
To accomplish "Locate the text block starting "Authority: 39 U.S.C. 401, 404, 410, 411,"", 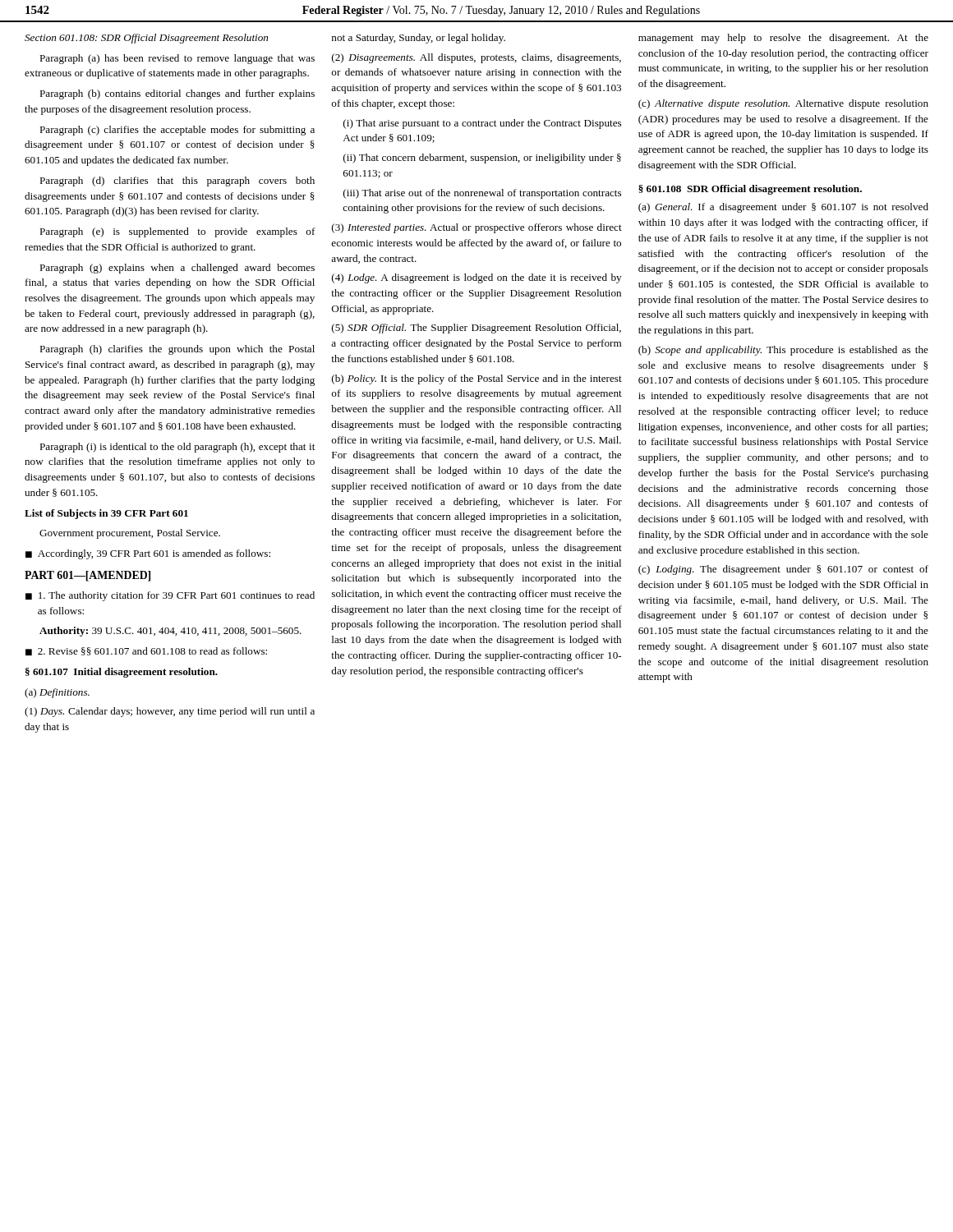I will pyautogui.click(x=170, y=631).
